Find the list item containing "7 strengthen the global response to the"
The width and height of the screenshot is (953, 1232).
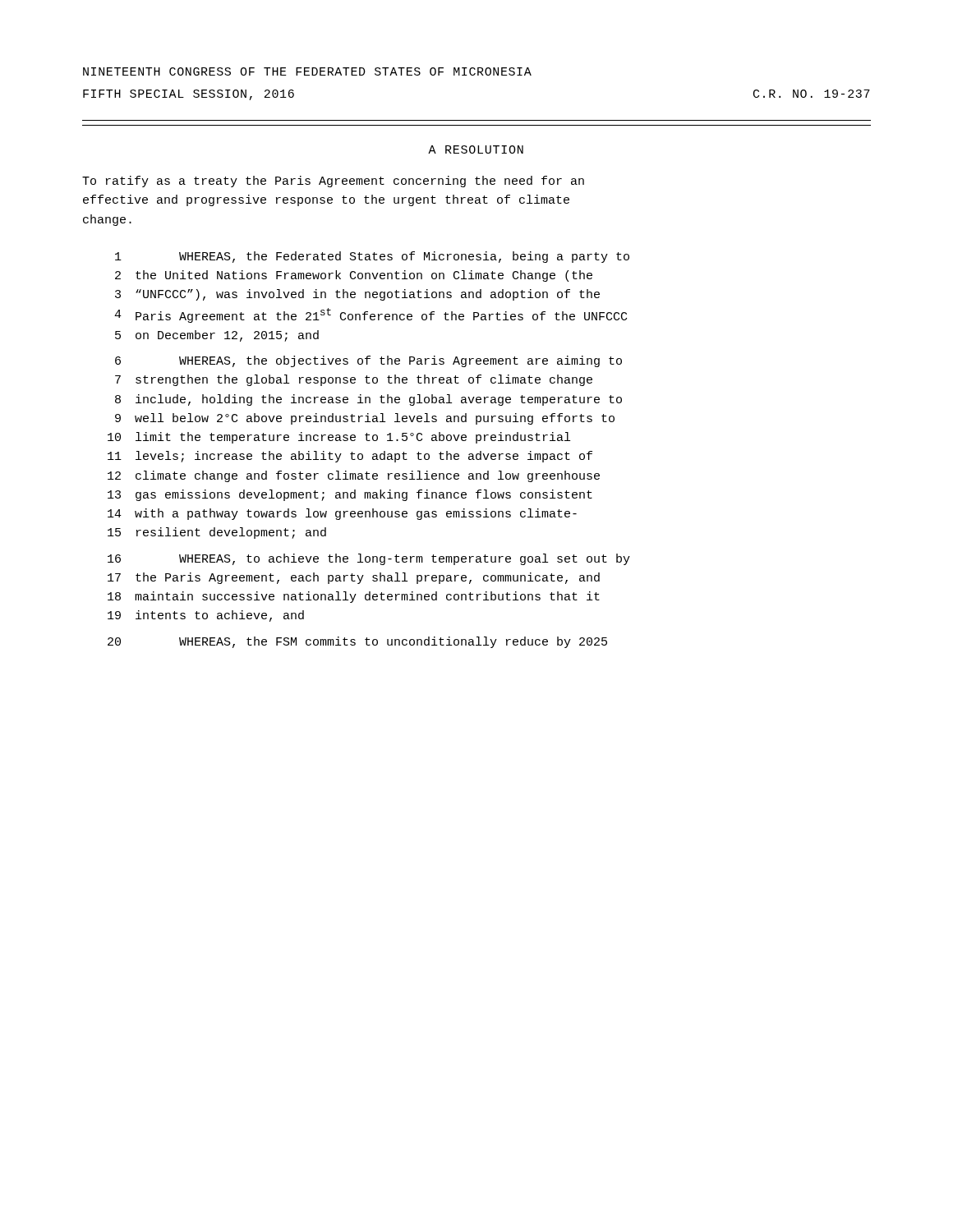[x=476, y=381]
